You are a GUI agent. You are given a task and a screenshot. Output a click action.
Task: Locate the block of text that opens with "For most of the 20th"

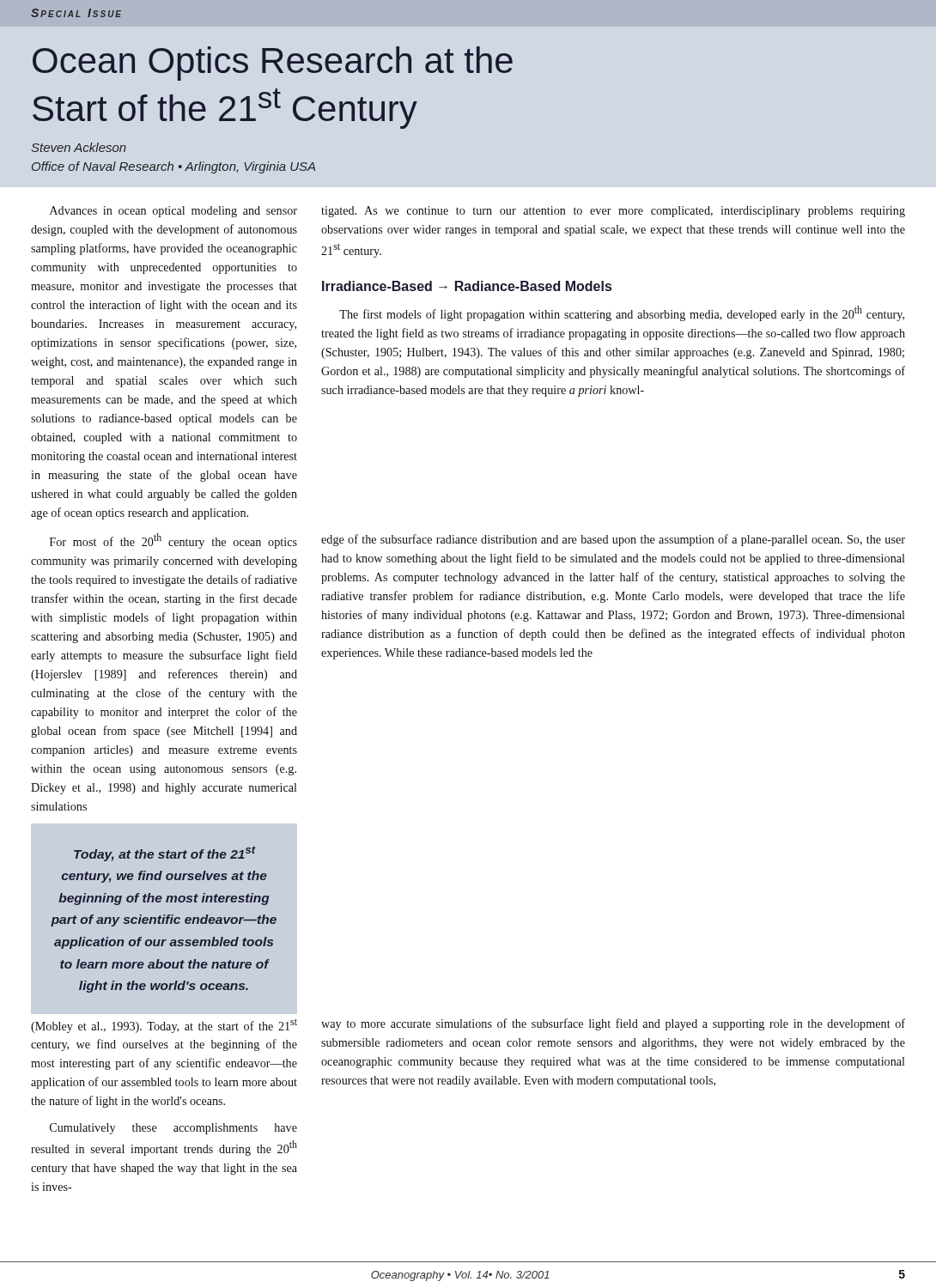click(164, 673)
